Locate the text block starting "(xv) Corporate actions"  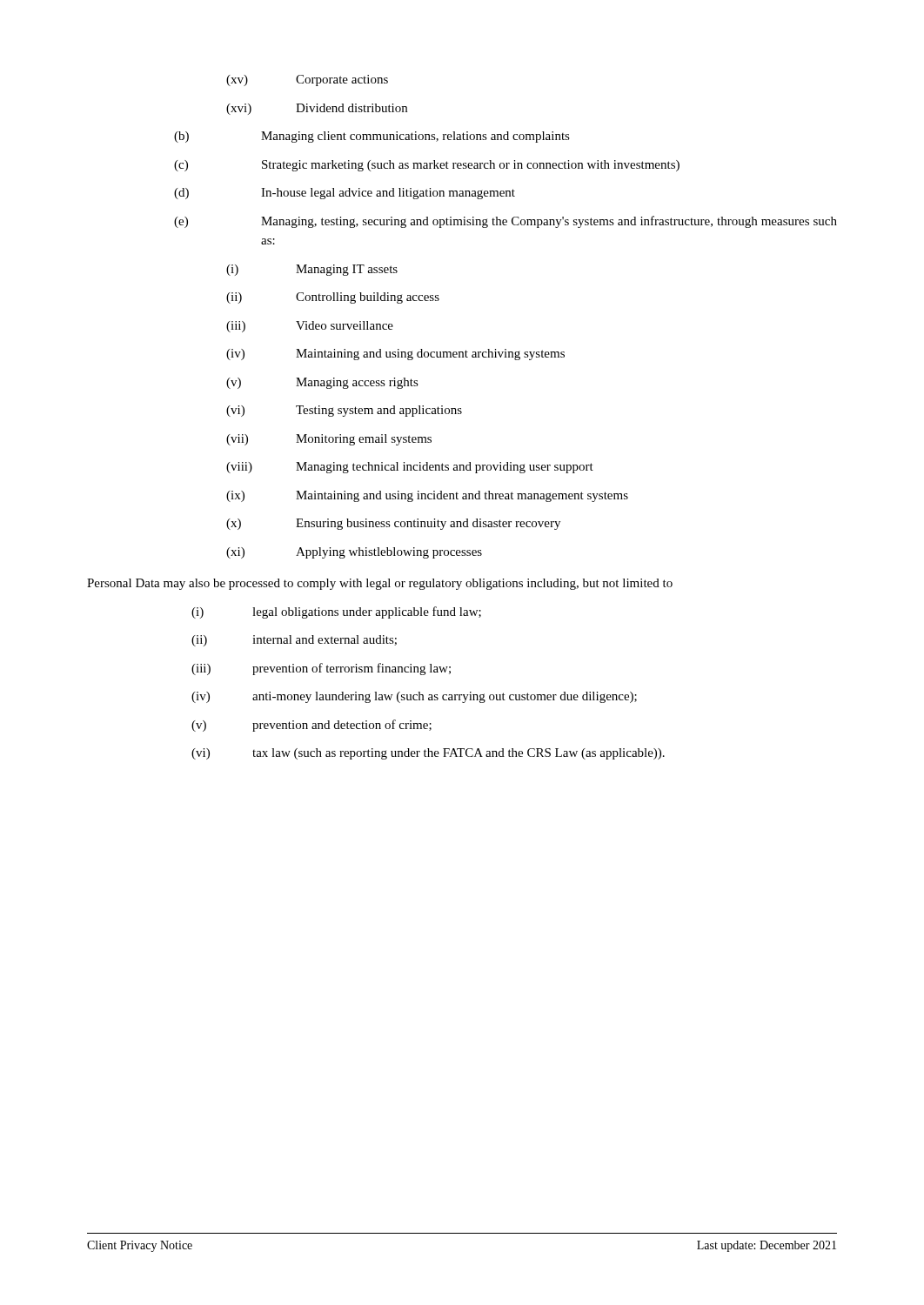[x=307, y=80]
